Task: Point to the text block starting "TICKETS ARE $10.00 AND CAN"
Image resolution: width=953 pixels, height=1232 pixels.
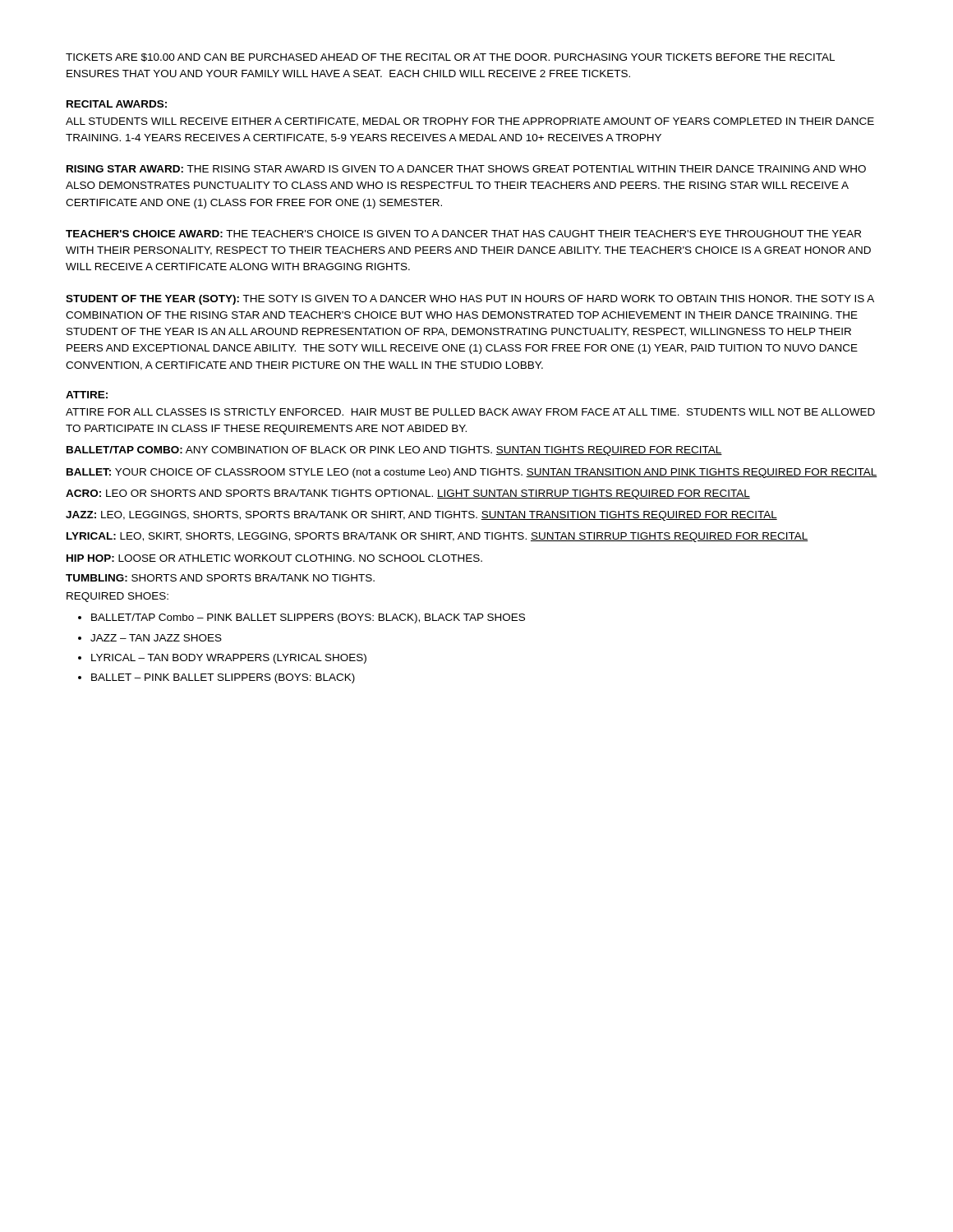Action: (x=450, y=65)
